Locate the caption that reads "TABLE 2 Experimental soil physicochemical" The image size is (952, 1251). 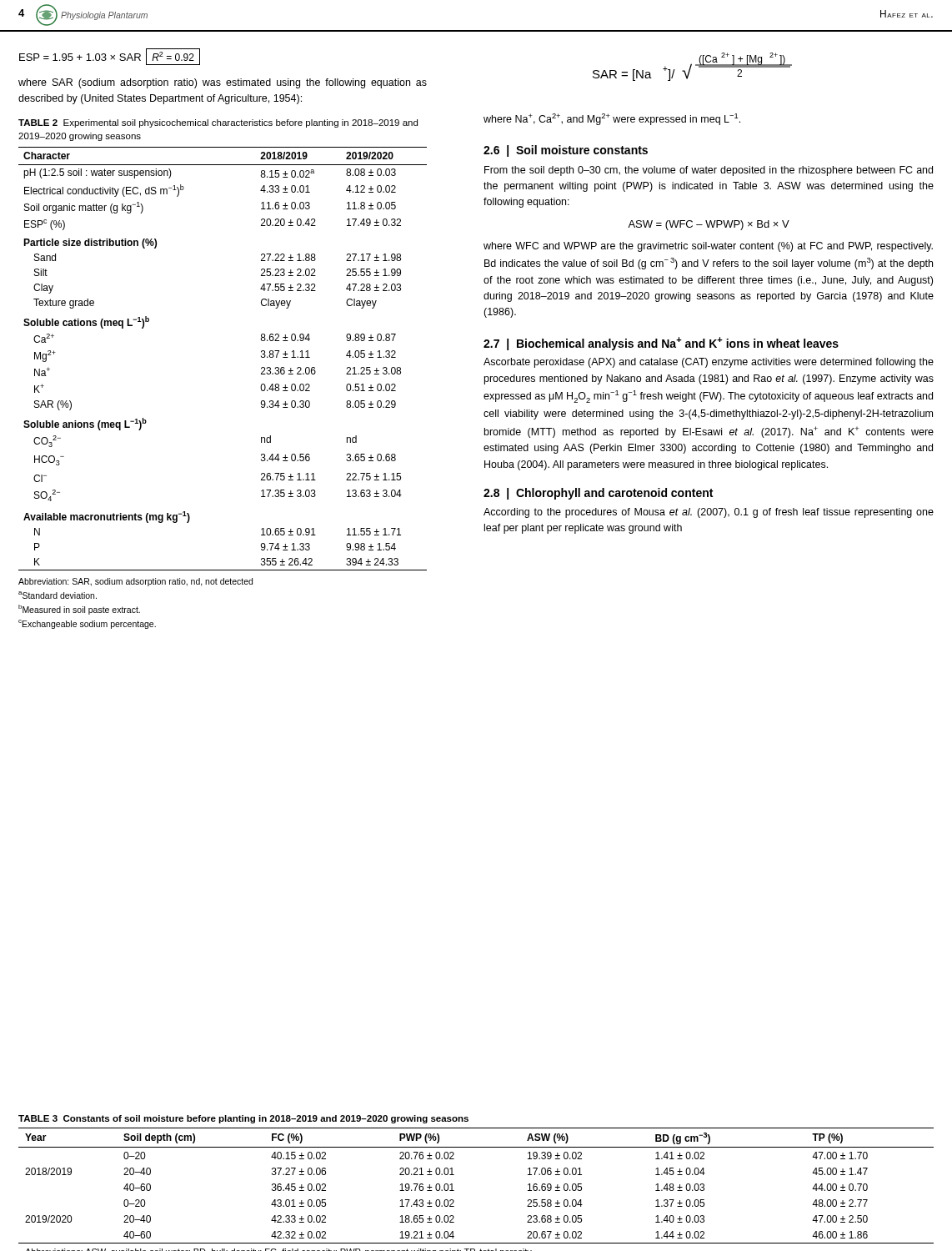click(x=218, y=129)
